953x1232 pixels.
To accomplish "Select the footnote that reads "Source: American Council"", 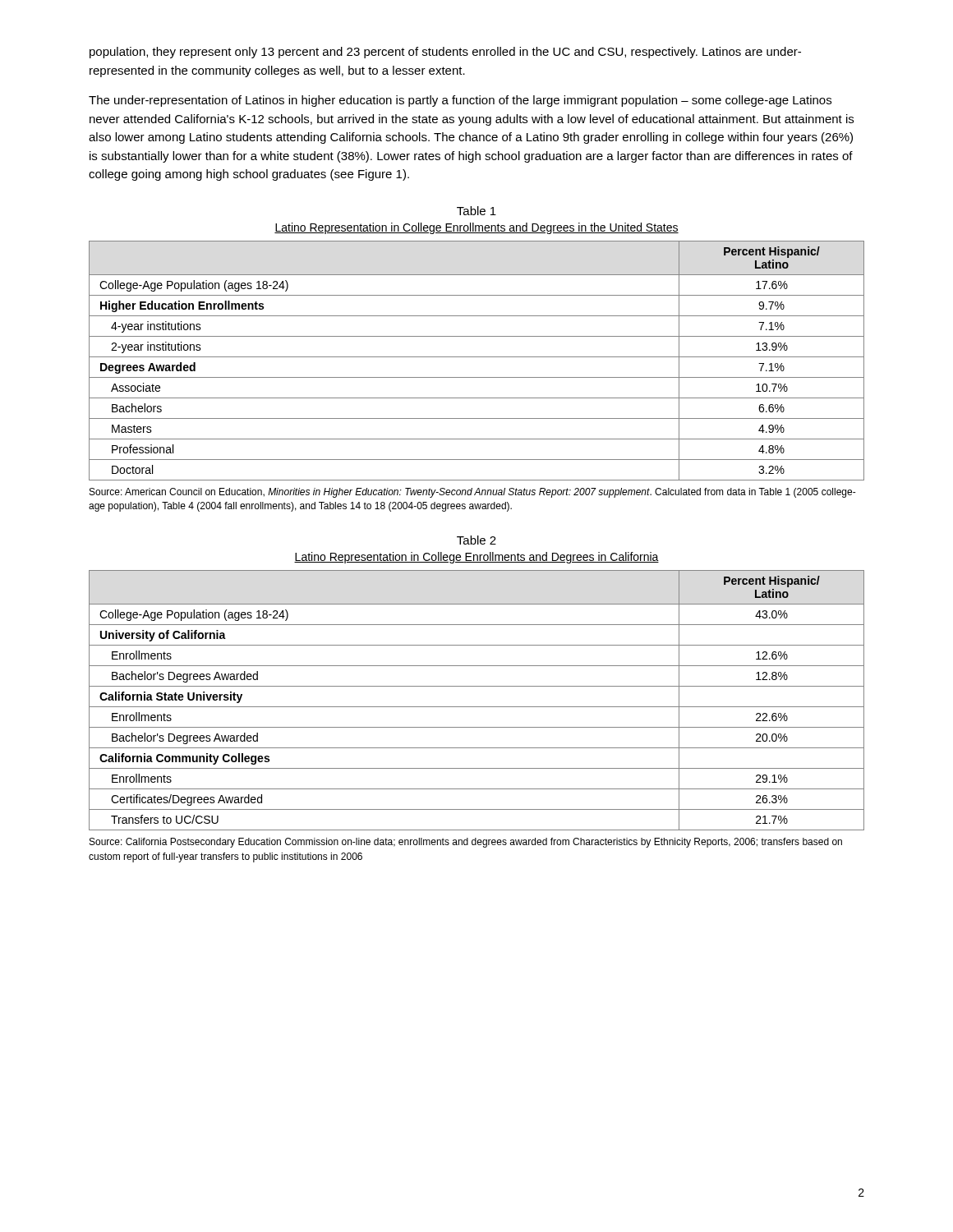I will coord(472,499).
